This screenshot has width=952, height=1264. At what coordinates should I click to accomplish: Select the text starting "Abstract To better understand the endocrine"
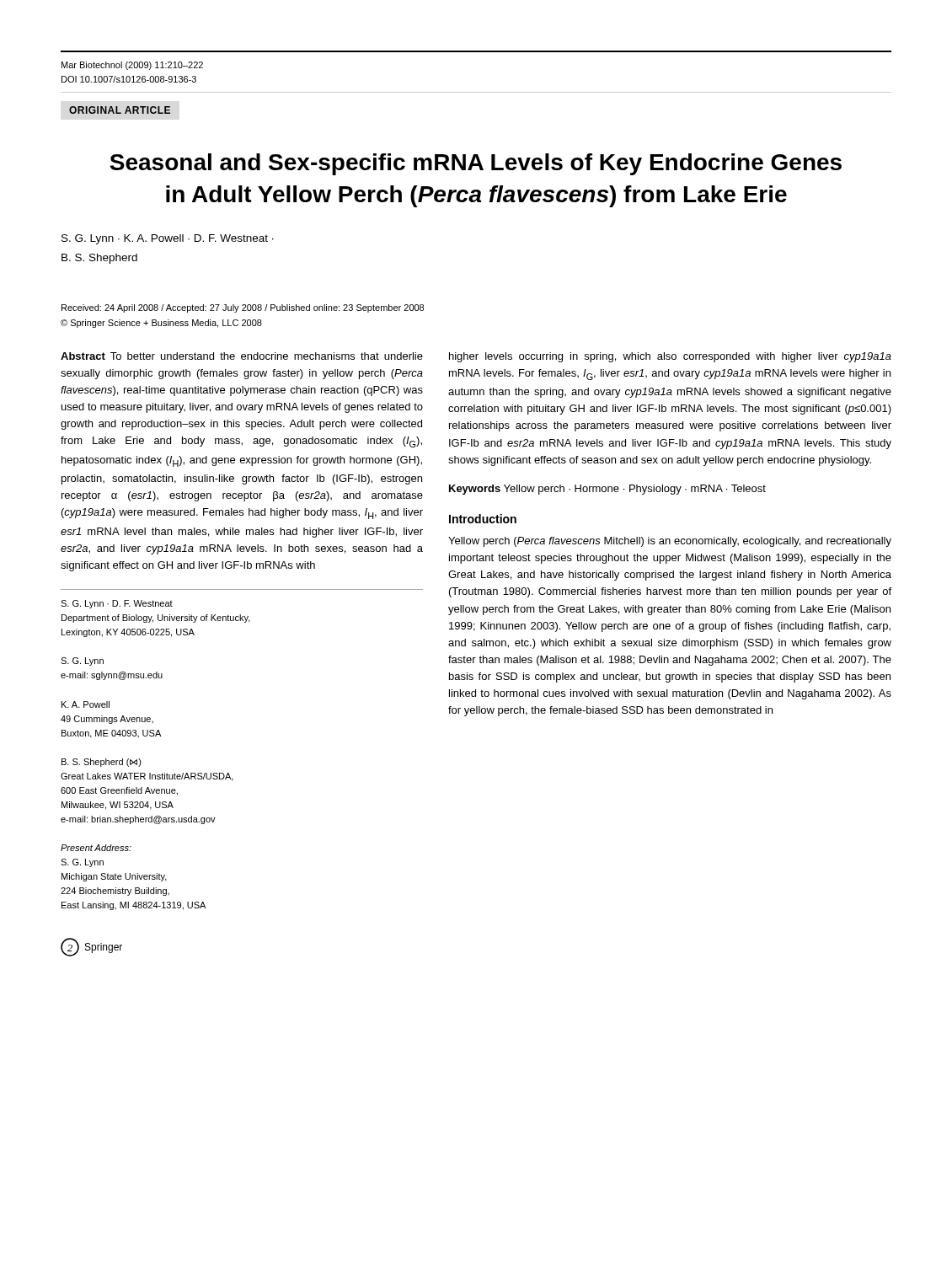pyautogui.click(x=242, y=460)
